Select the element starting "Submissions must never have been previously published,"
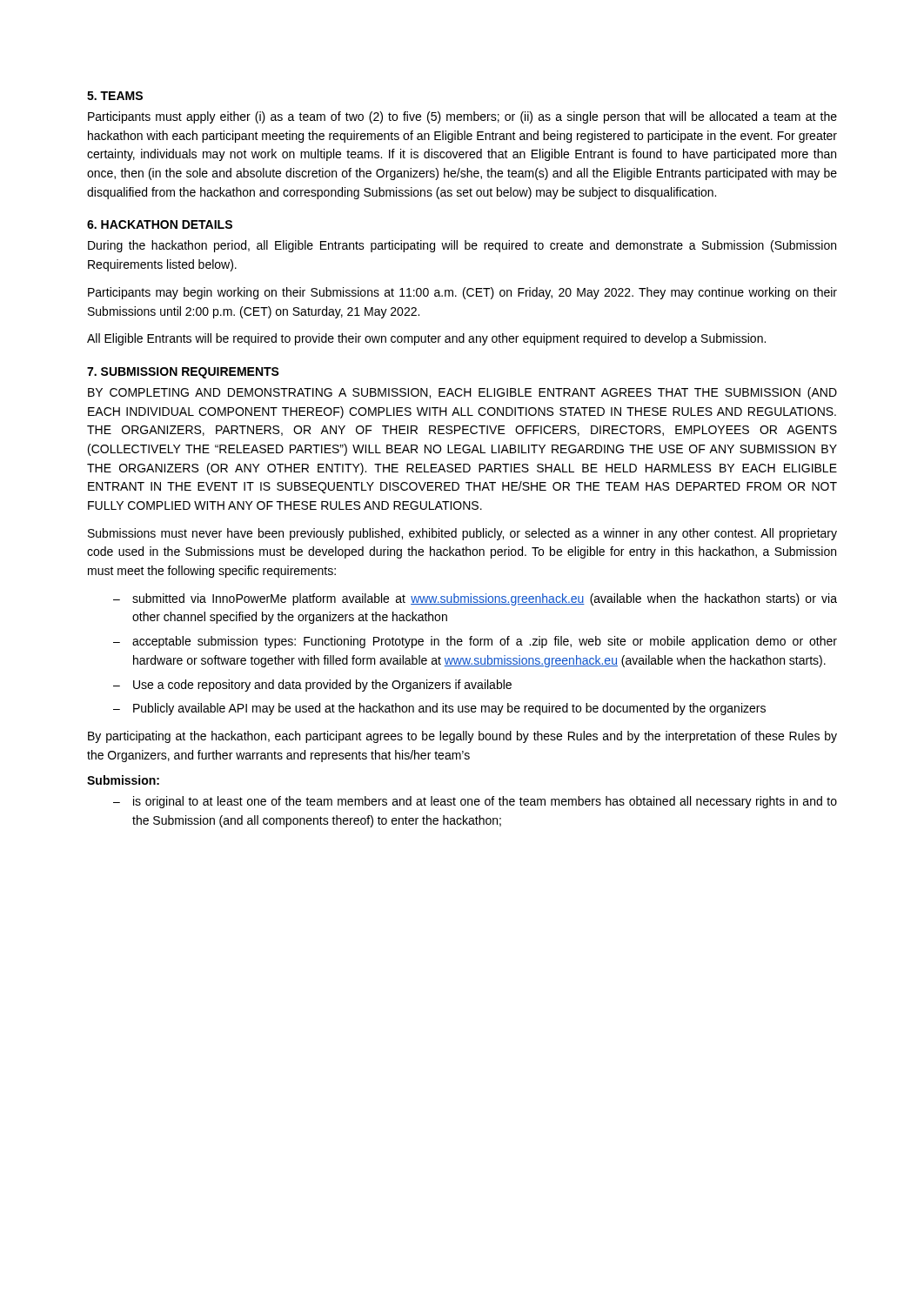This screenshot has width=924, height=1305. [462, 552]
